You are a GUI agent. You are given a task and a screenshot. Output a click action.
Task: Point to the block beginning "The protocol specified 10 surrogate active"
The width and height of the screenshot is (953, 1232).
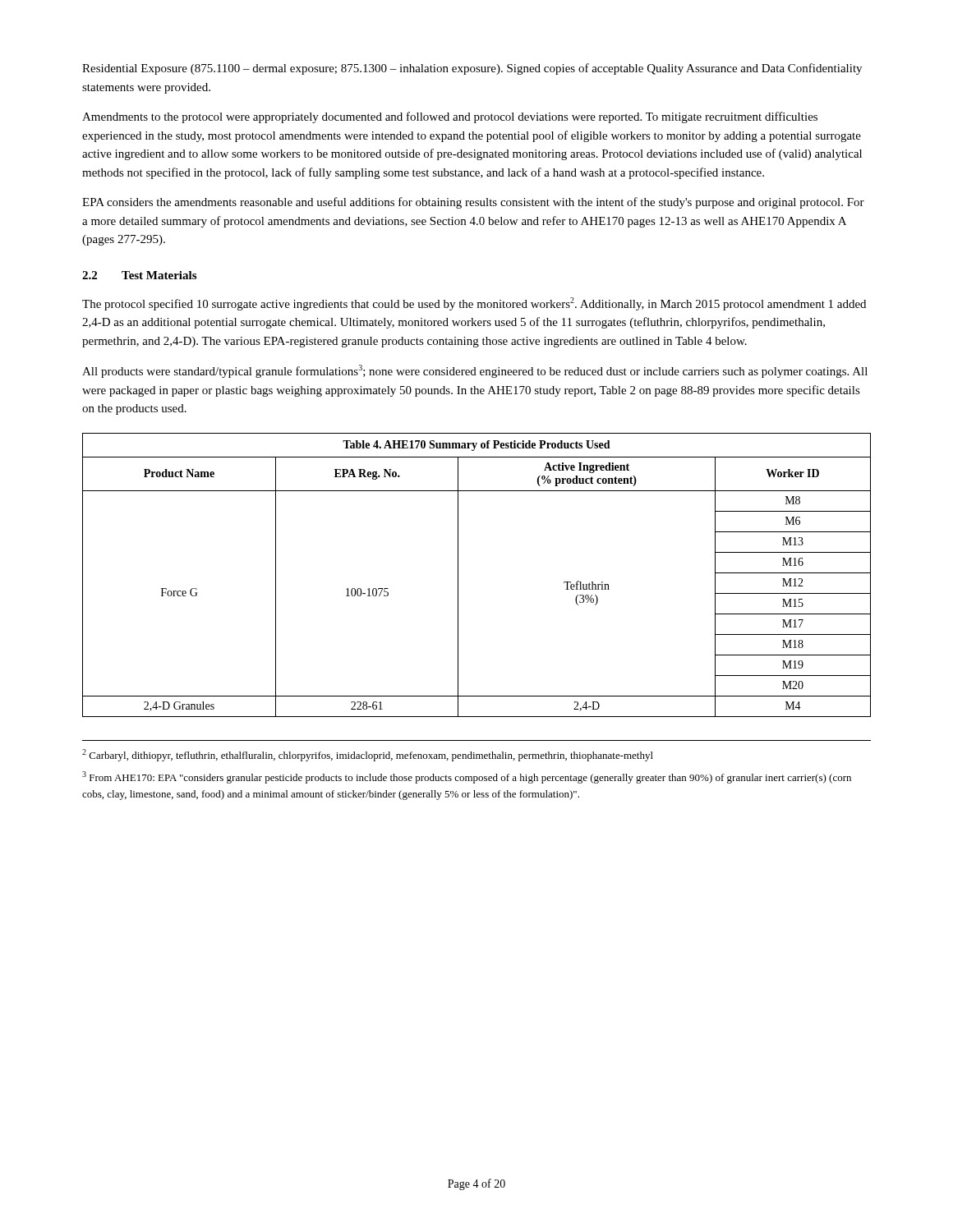click(476, 322)
